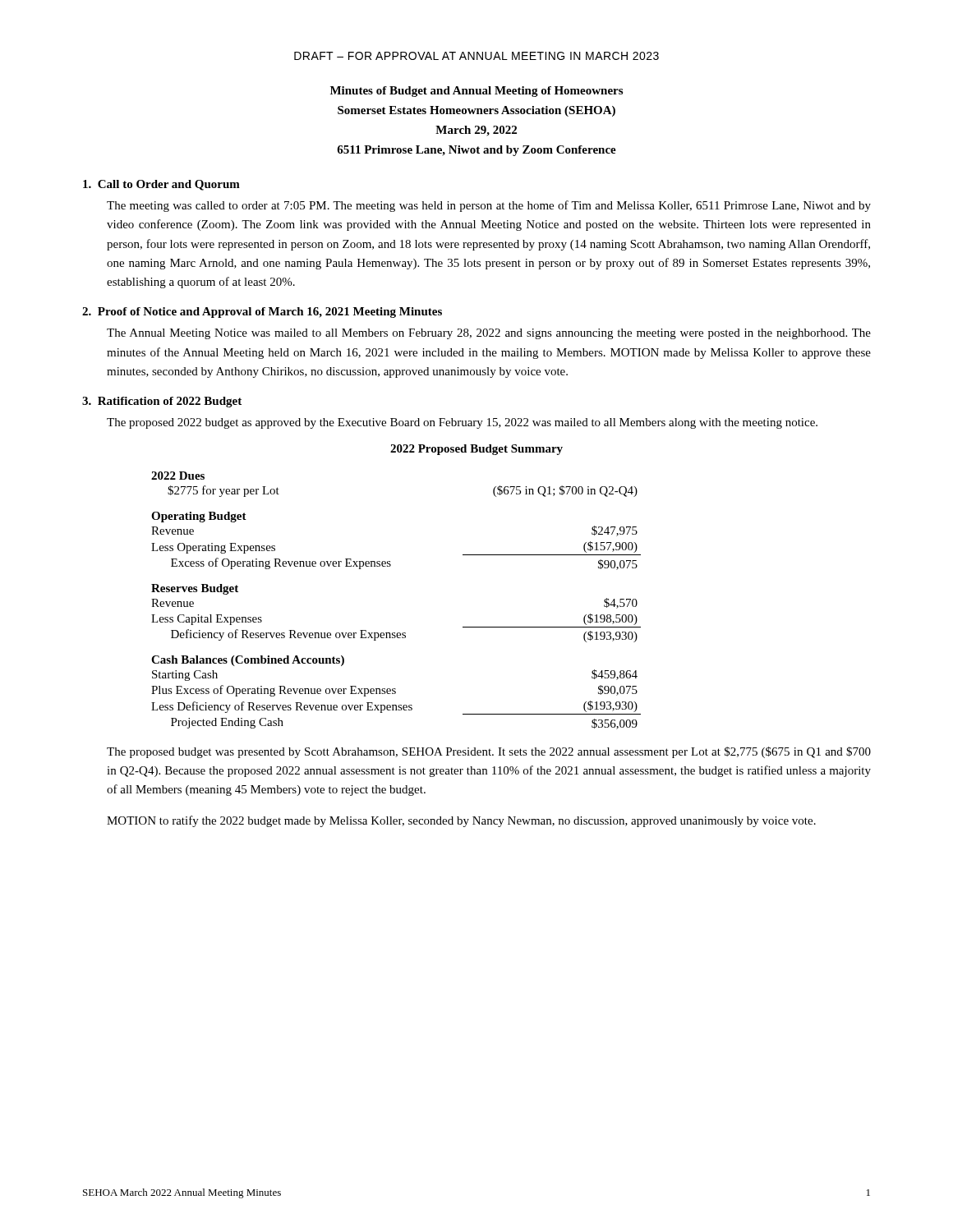
Task: Select the section header that says "3. Ratification of 2022 Budget"
Action: pos(162,401)
